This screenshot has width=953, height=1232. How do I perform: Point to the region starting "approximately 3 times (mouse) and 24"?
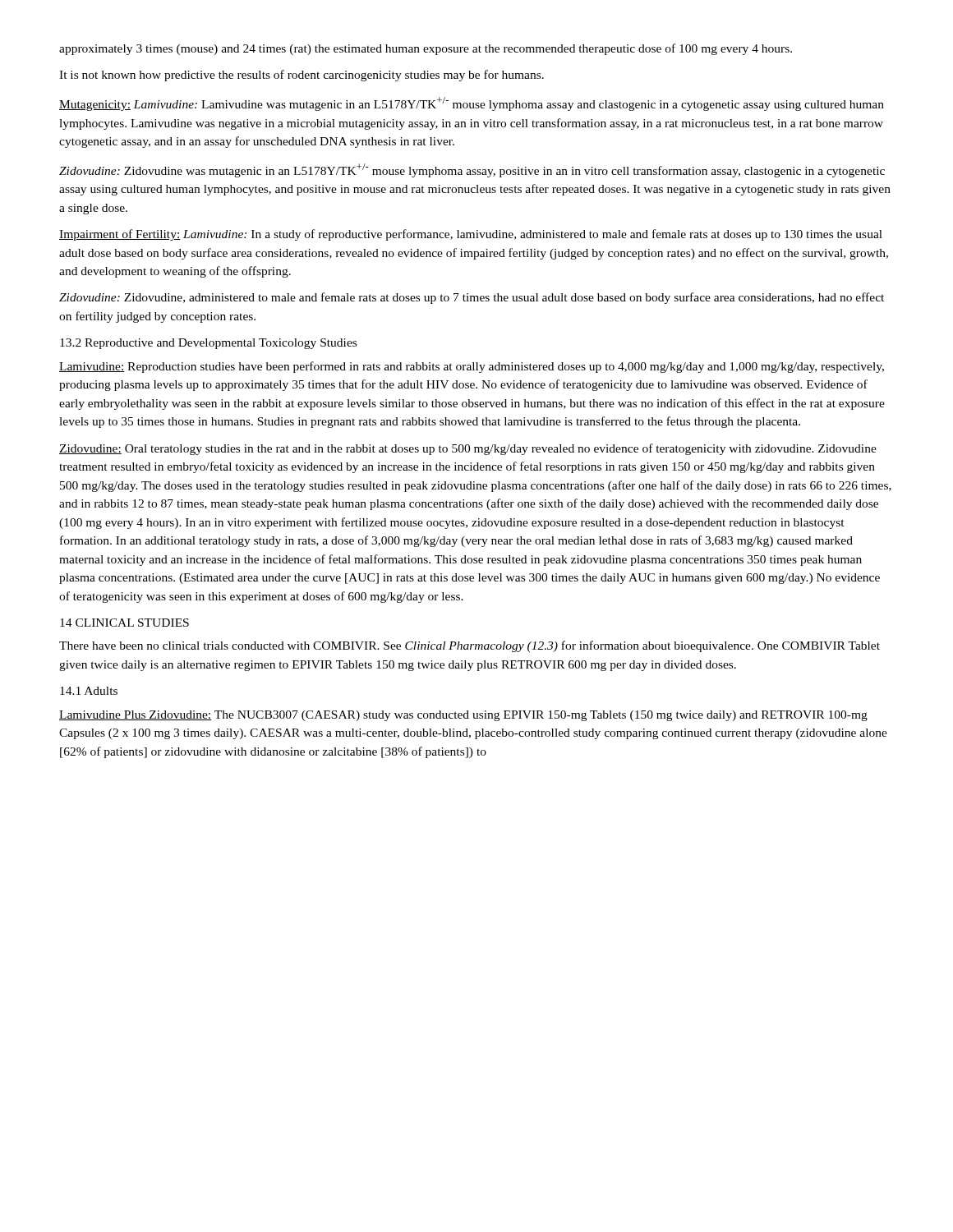point(426,48)
